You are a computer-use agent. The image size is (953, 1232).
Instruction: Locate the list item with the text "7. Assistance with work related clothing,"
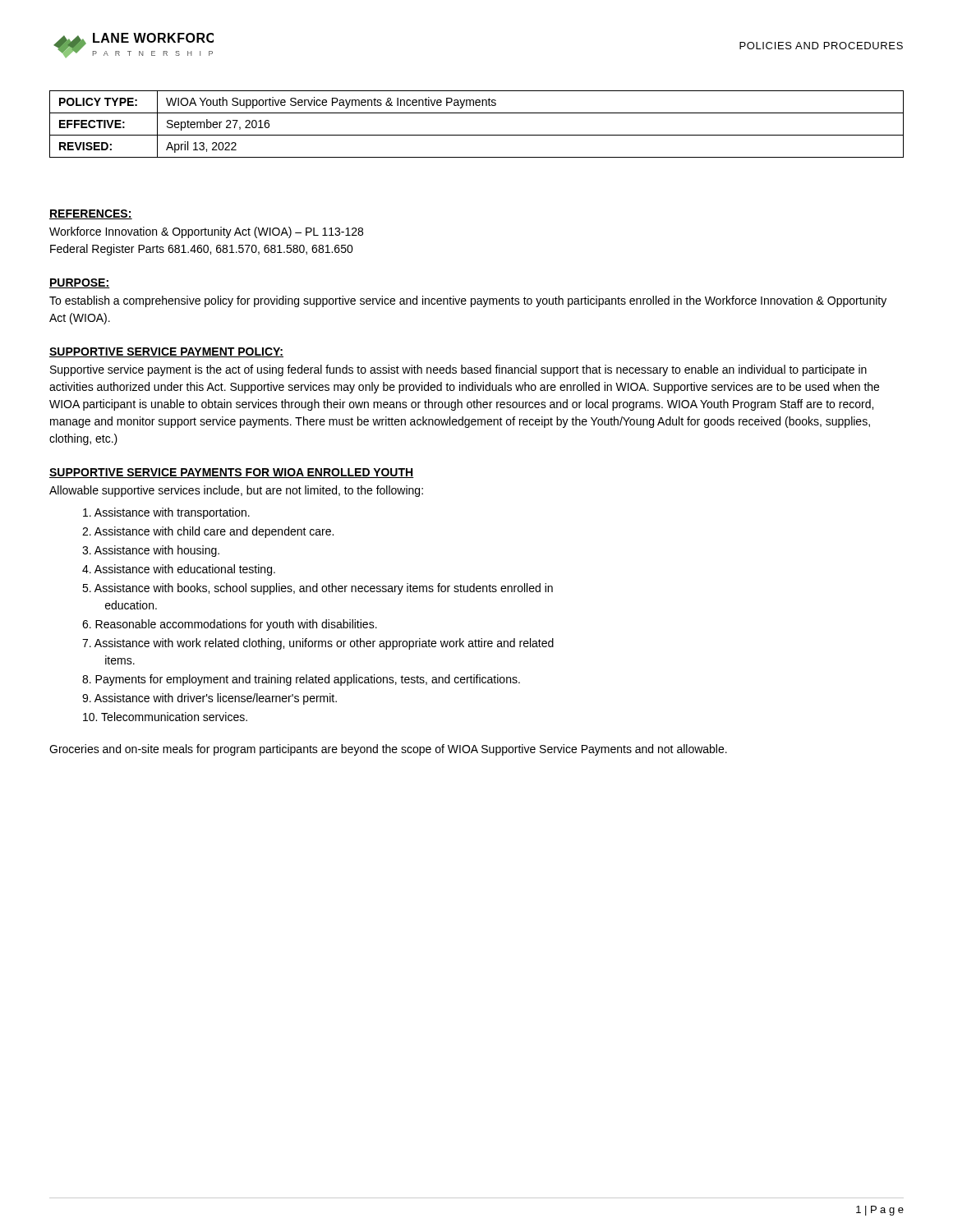pyautogui.click(x=318, y=652)
